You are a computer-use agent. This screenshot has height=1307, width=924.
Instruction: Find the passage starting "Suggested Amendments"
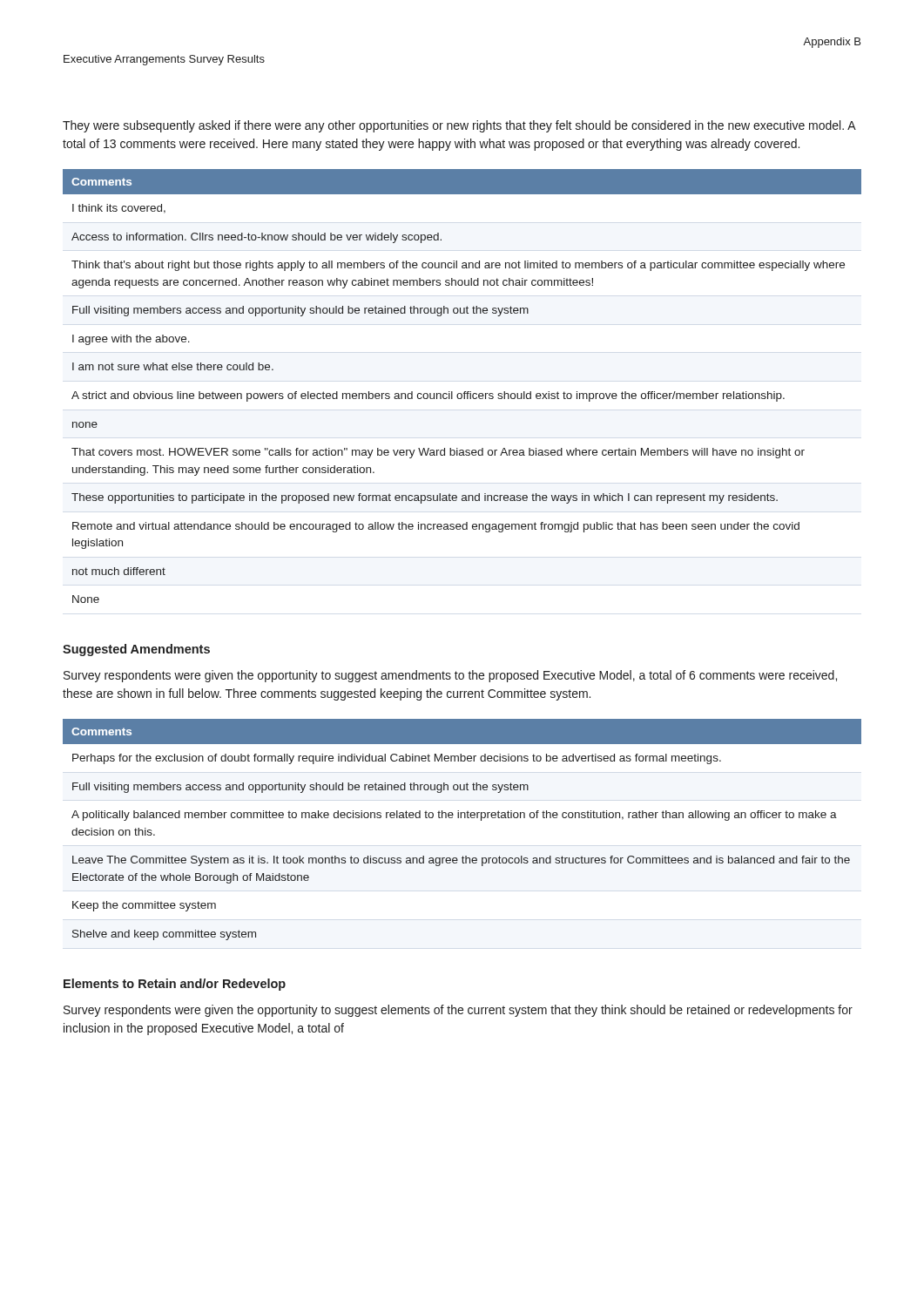(x=137, y=649)
